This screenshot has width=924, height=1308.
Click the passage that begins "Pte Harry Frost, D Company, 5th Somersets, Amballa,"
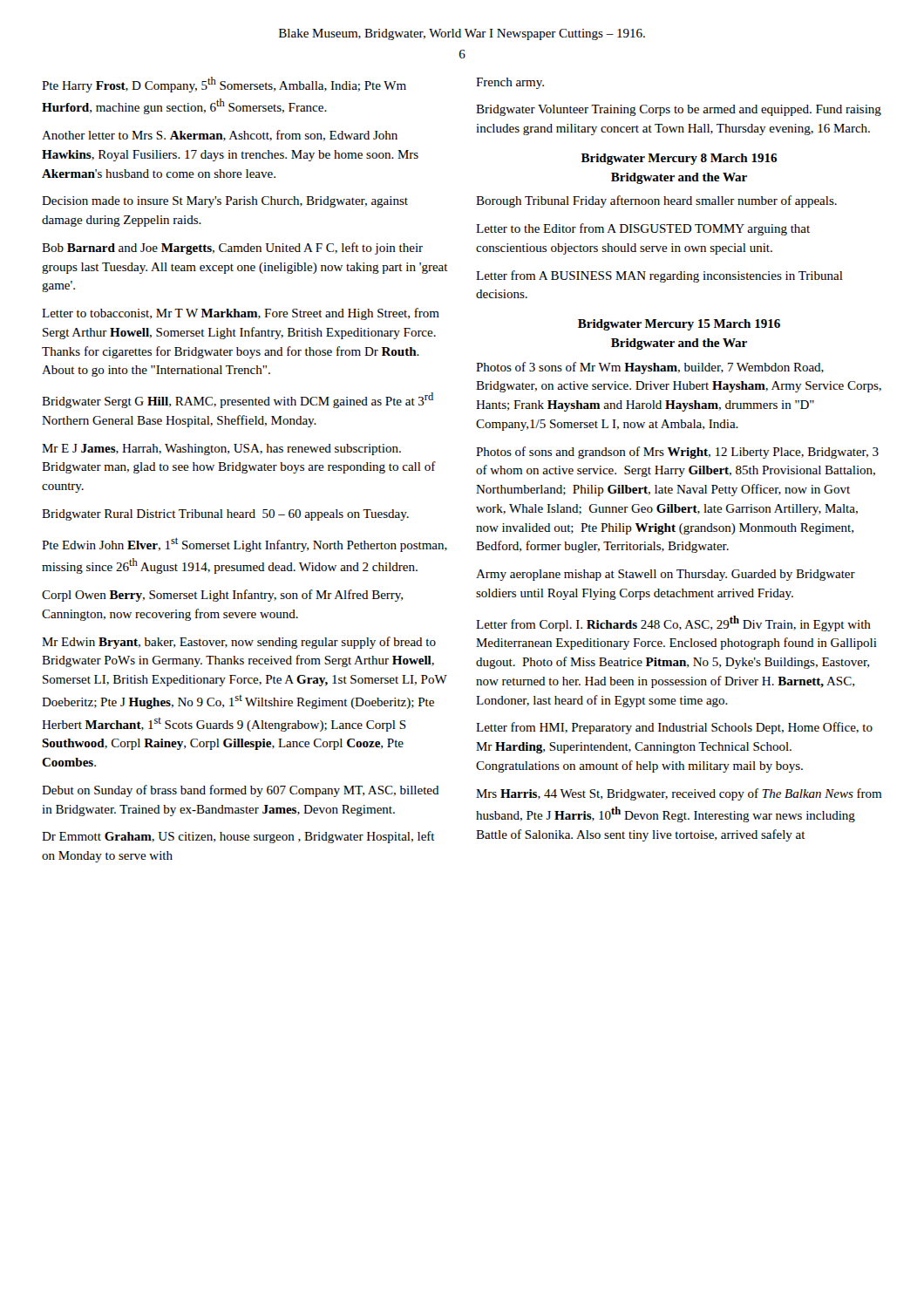click(224, 95)
